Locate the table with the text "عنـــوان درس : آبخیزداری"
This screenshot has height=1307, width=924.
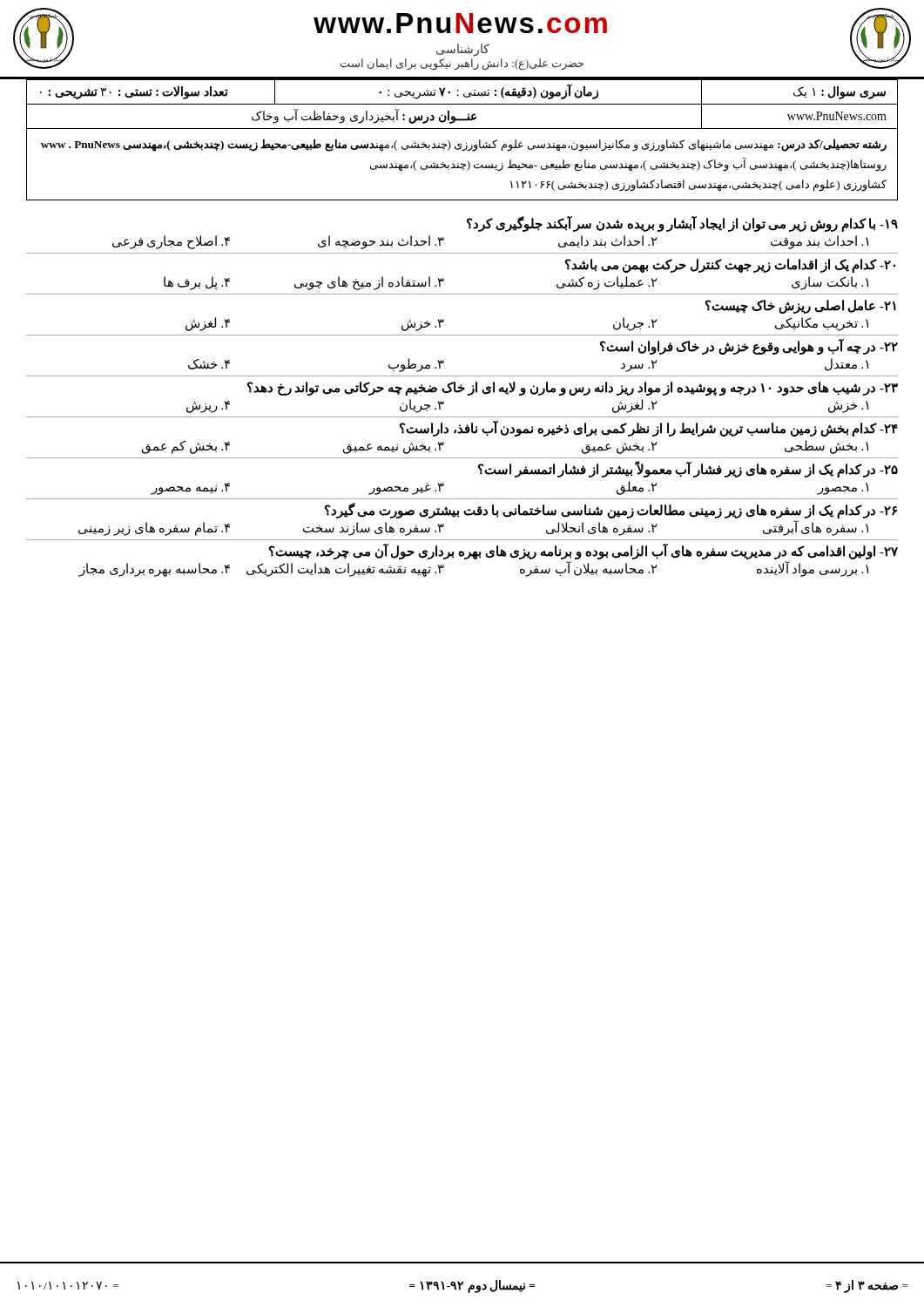point(462,140)
